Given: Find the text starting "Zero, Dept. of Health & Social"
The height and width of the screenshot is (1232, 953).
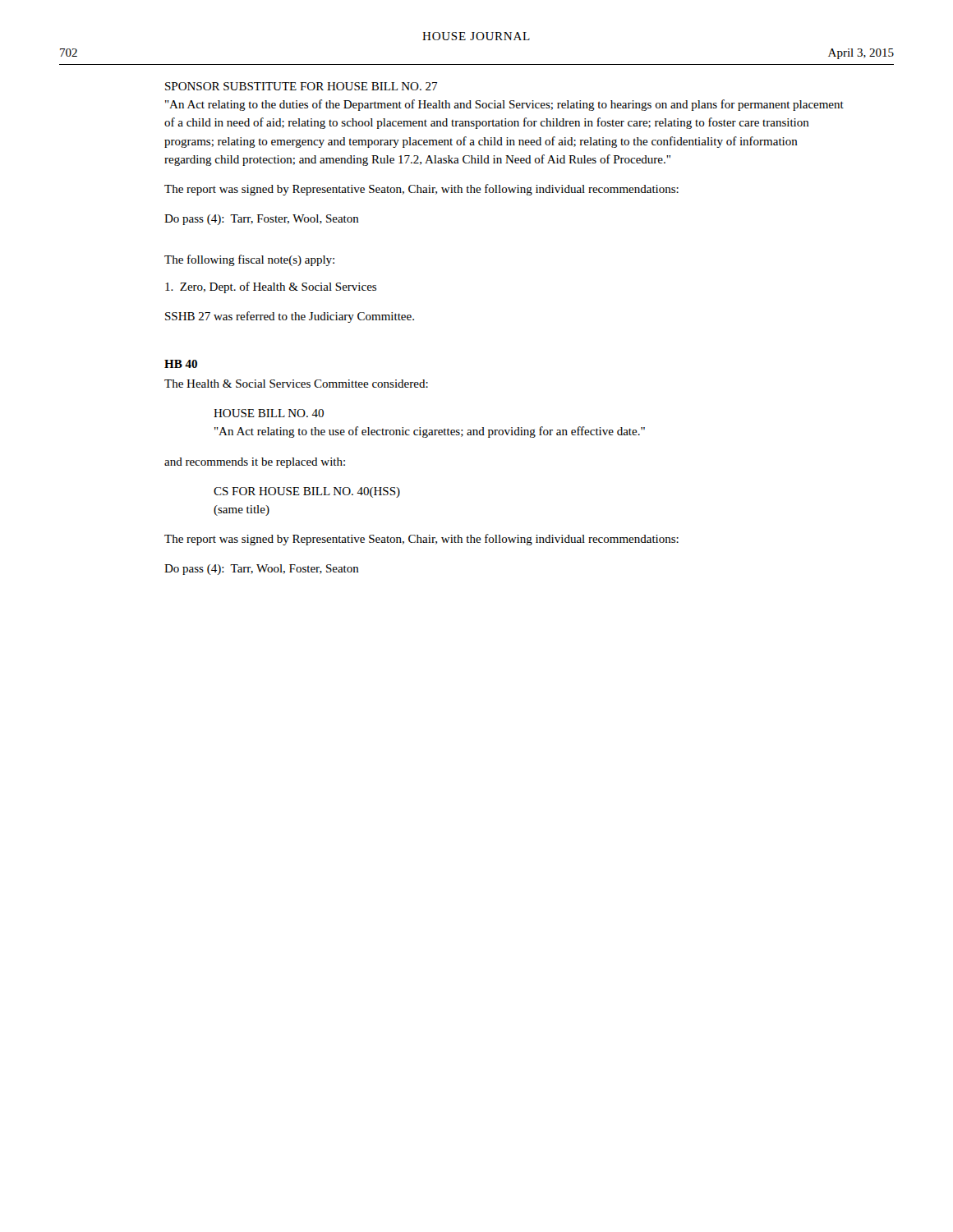Looking at the screenshot, I should pyautogui.click(x=271, y=286).
